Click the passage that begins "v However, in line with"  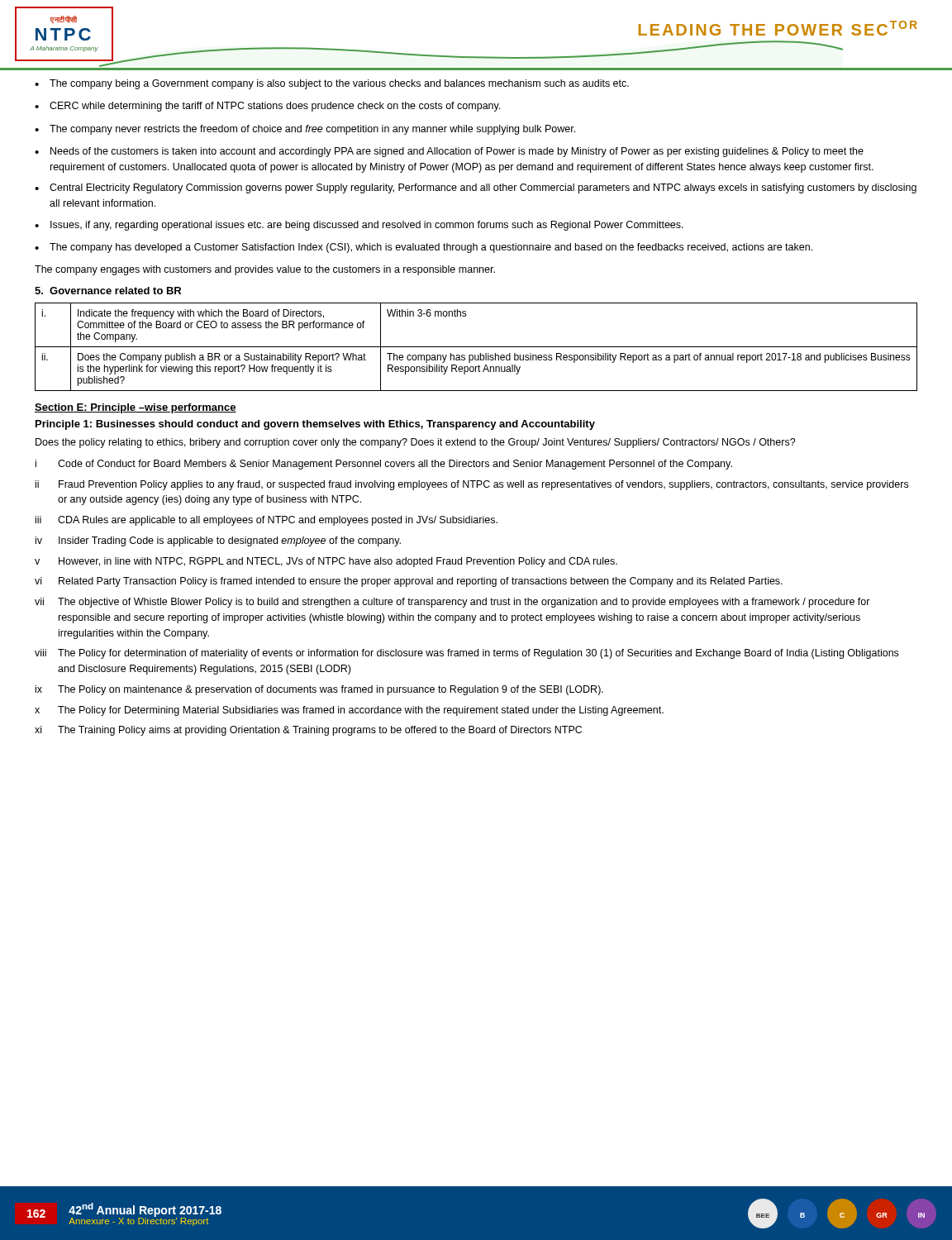[x=326, y=561]
